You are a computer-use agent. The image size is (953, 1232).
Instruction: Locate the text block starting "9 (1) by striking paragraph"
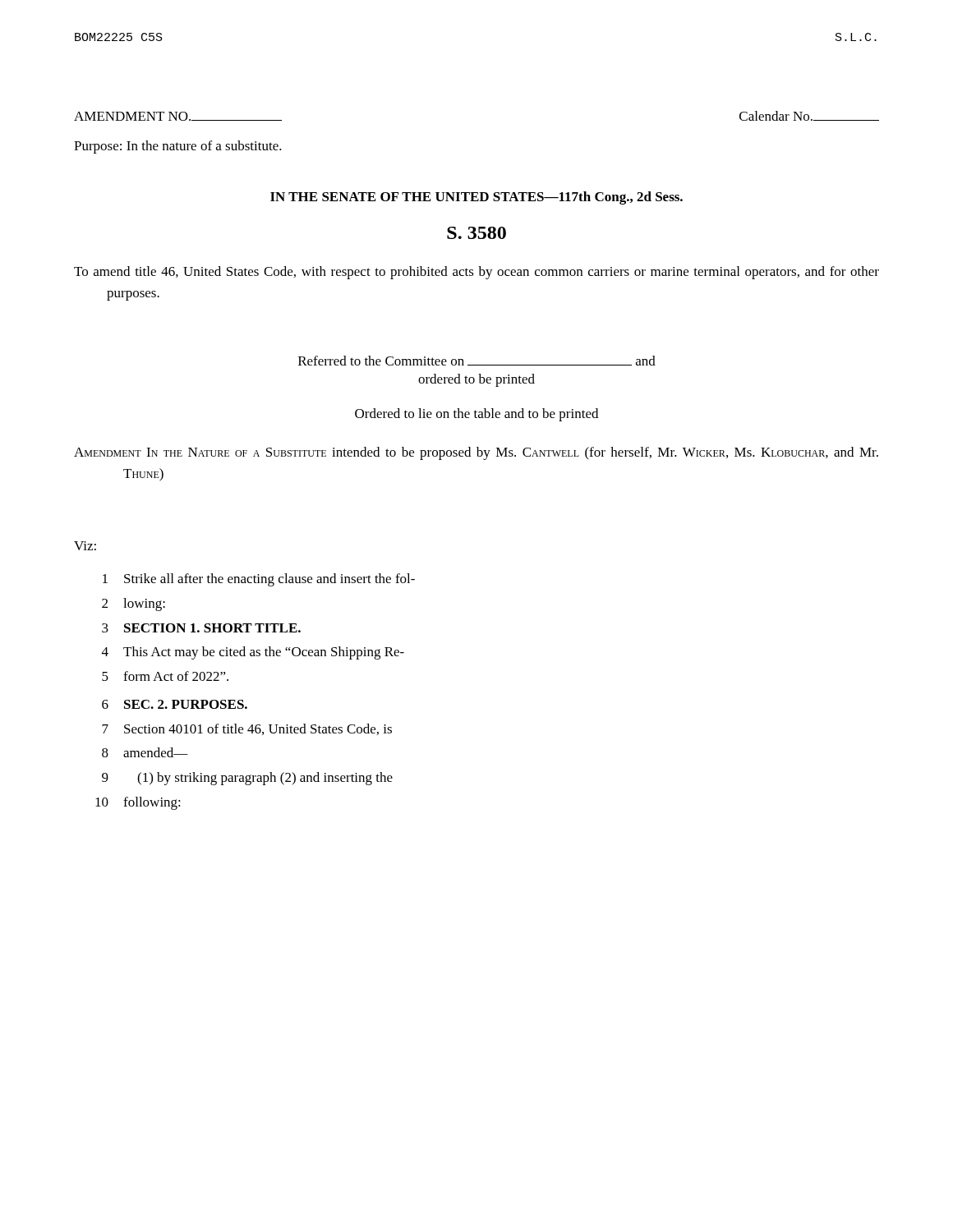click(247, 779)
